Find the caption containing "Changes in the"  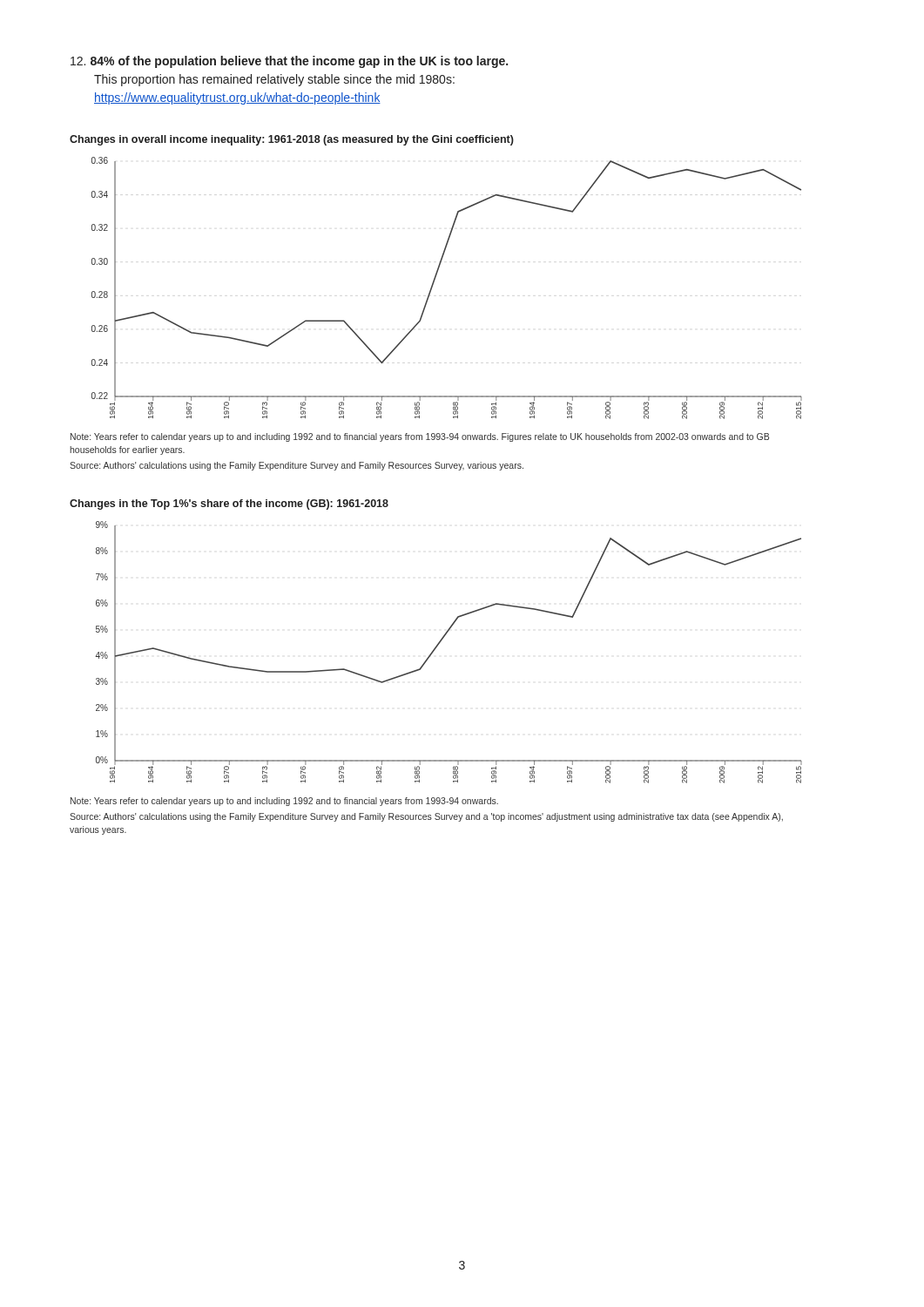(x=229, y=503)
